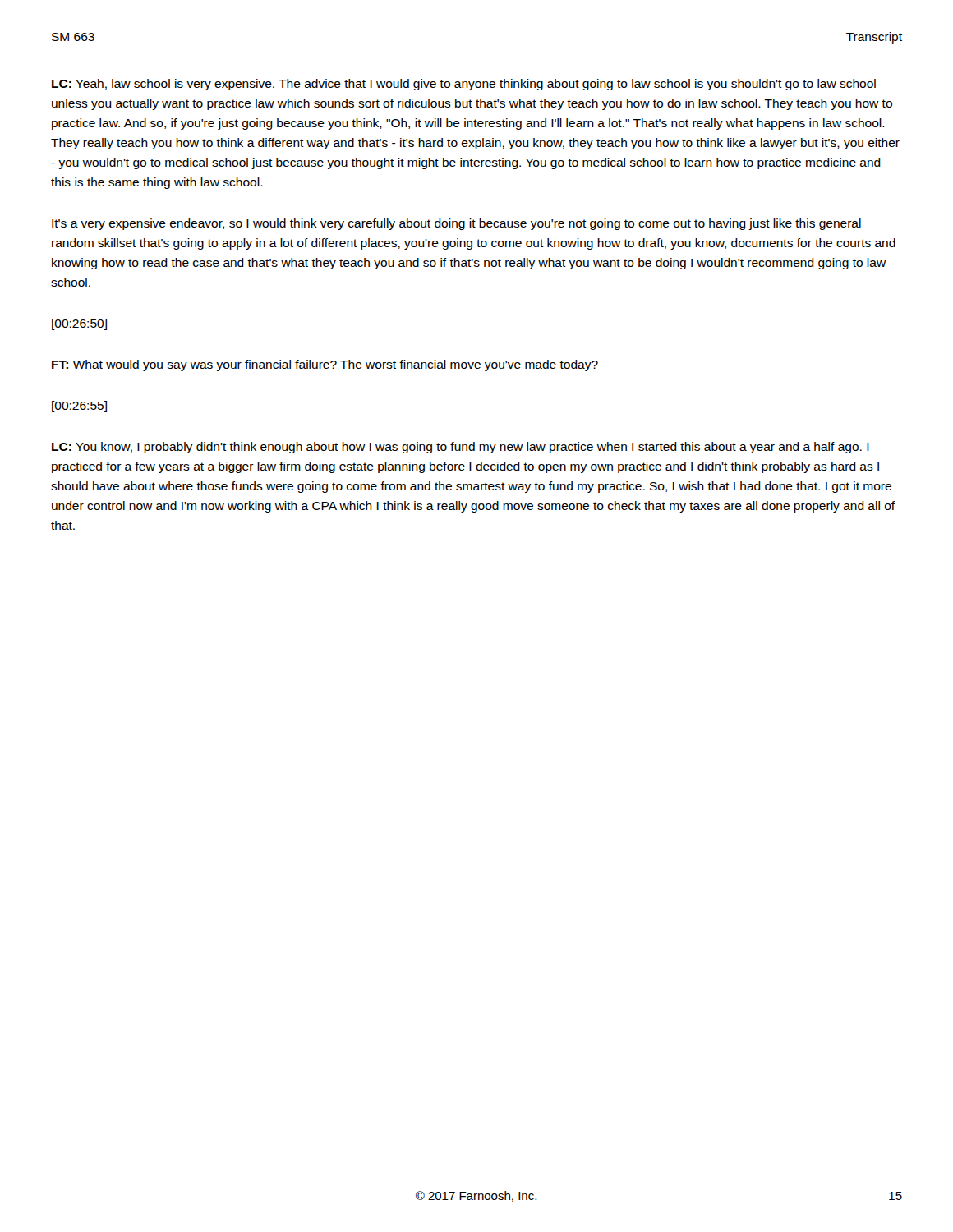Navigate to the region starting "FT: What would you say was your financial"

pos(324,364)
